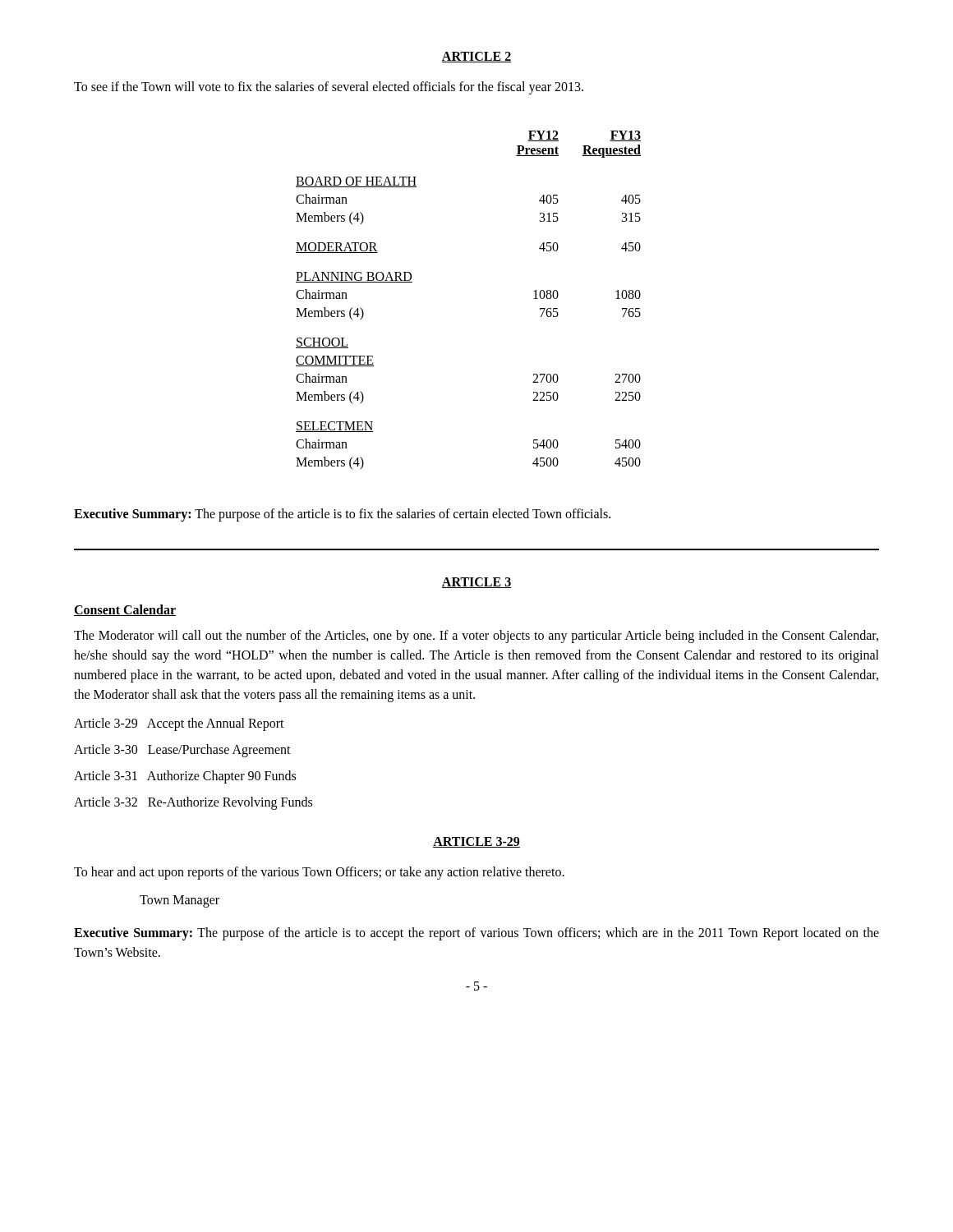Point to "ARTICLE 2"
Image resolution: width=953 pixels, height=1232 pixels.
click(x=476, y=56)
